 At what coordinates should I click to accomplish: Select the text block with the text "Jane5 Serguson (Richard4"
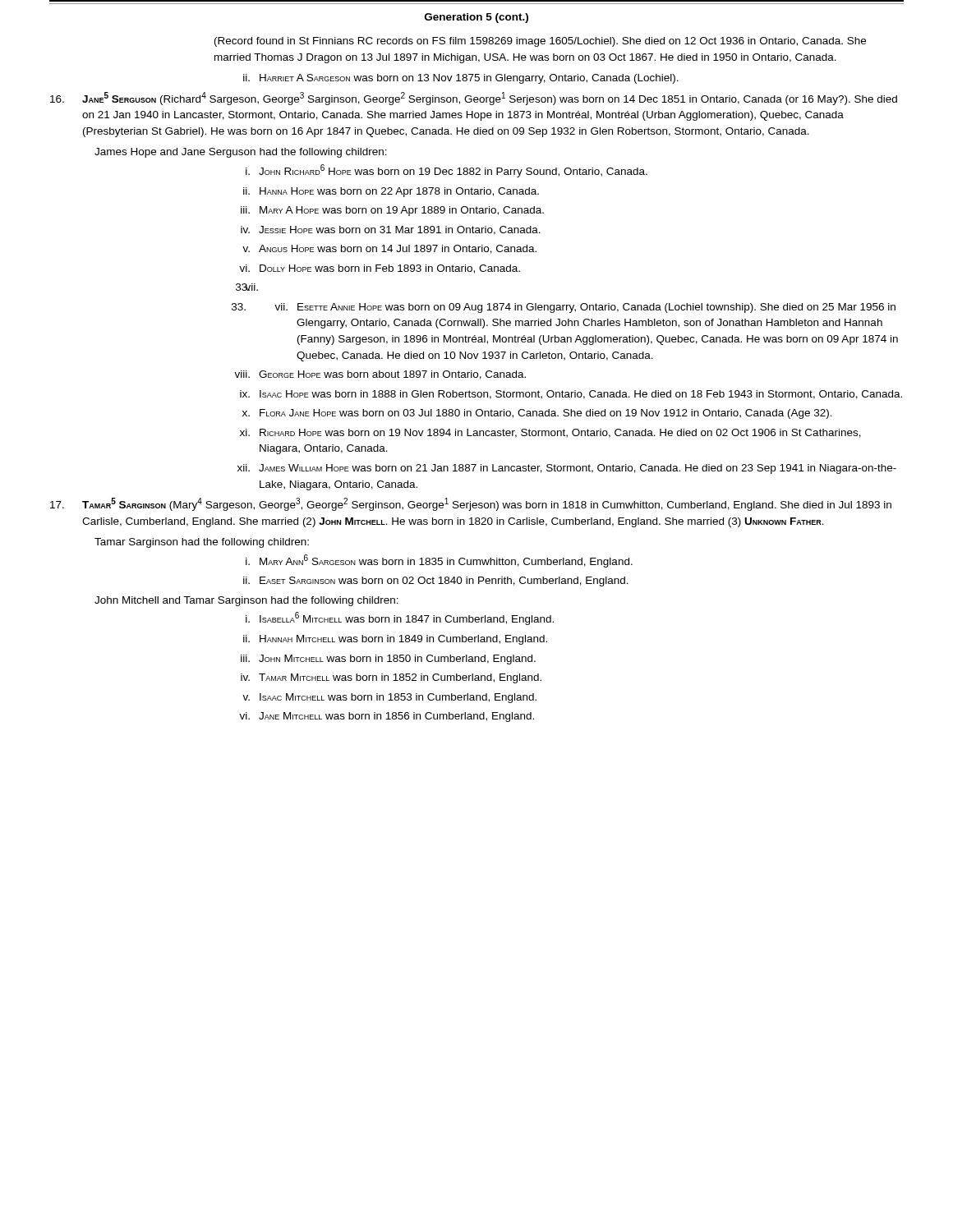[476, 115]
